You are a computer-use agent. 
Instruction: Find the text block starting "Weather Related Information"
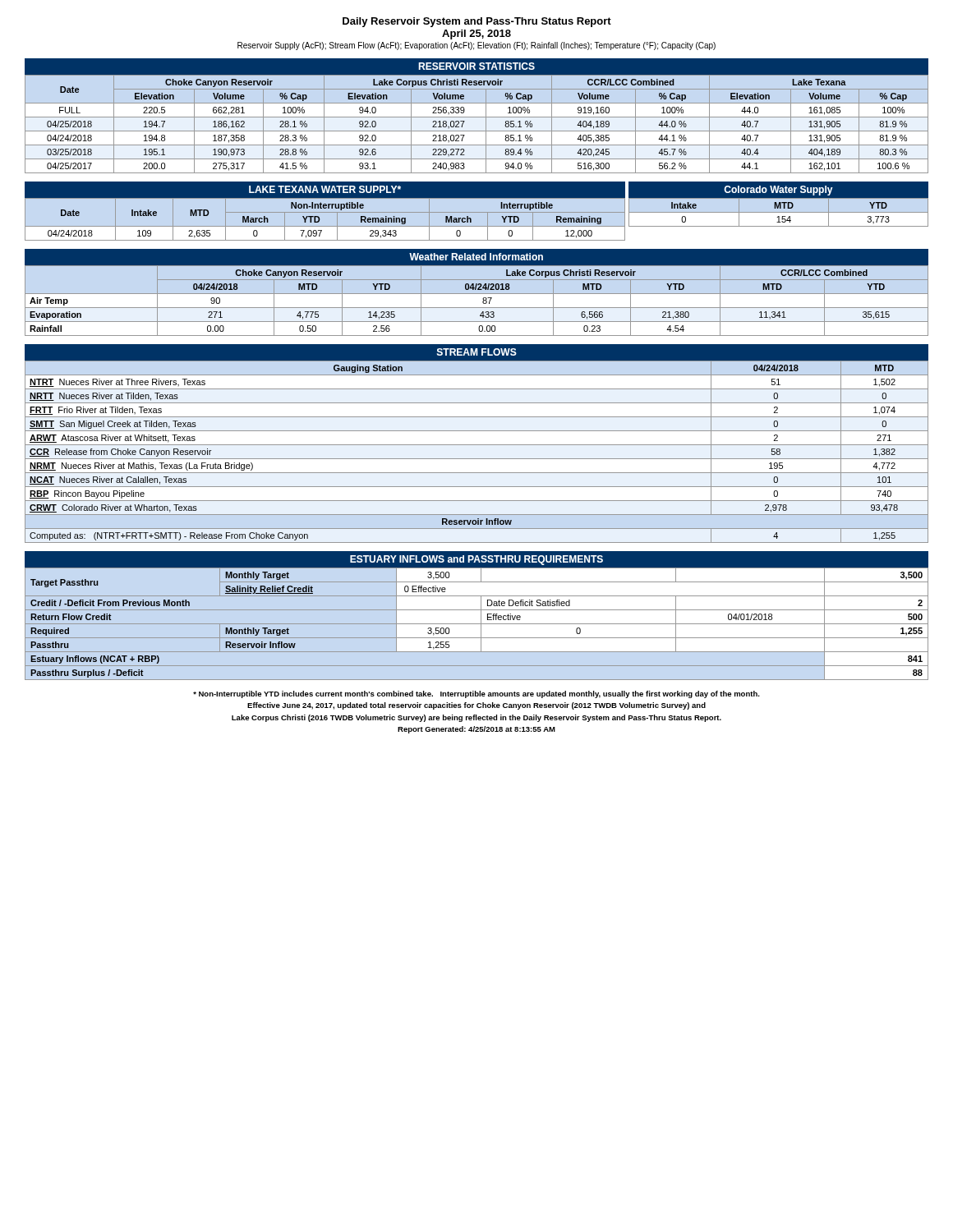(476, 257)
